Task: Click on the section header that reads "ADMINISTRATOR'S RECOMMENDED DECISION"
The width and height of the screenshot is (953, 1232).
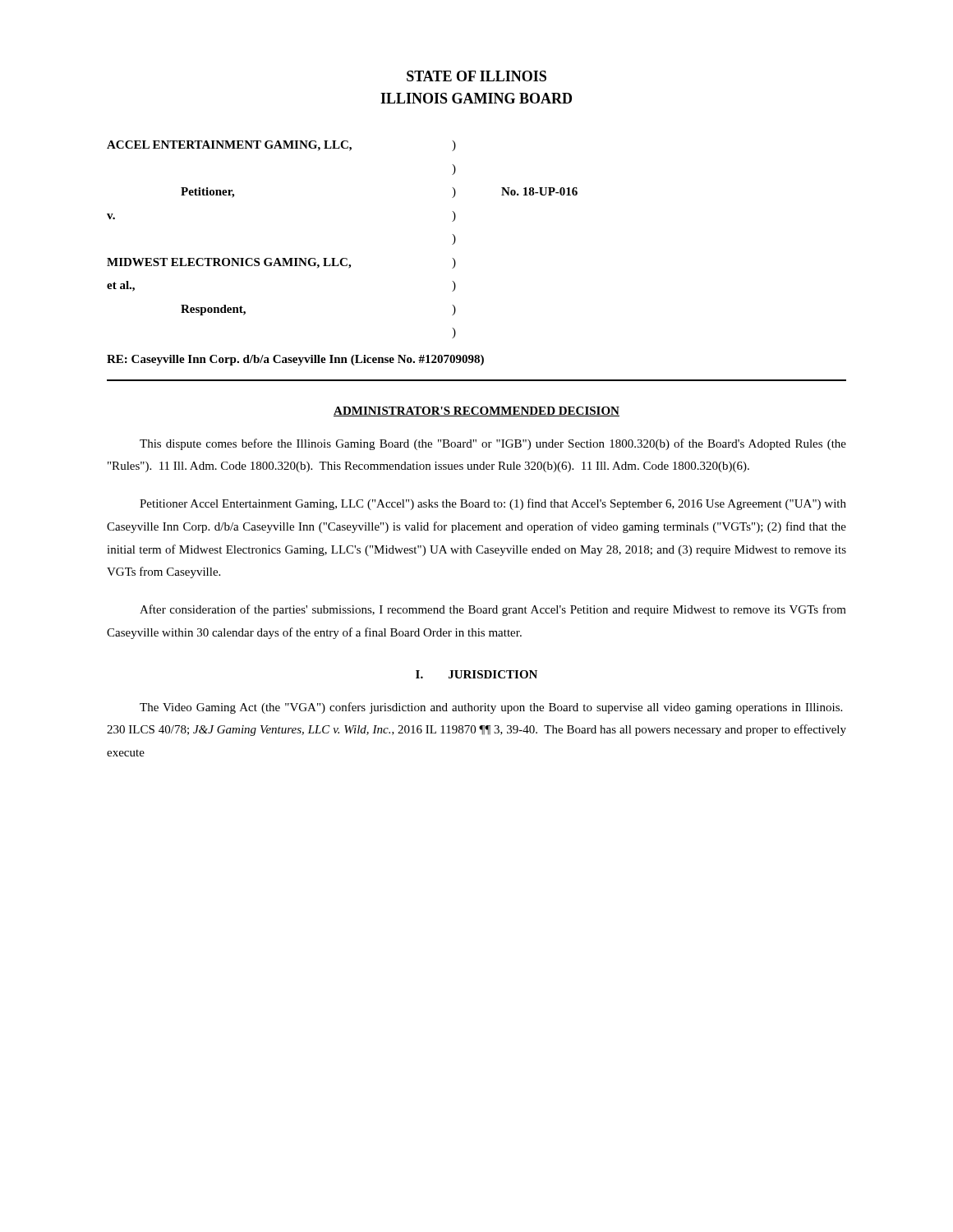Action: [476, 410]
